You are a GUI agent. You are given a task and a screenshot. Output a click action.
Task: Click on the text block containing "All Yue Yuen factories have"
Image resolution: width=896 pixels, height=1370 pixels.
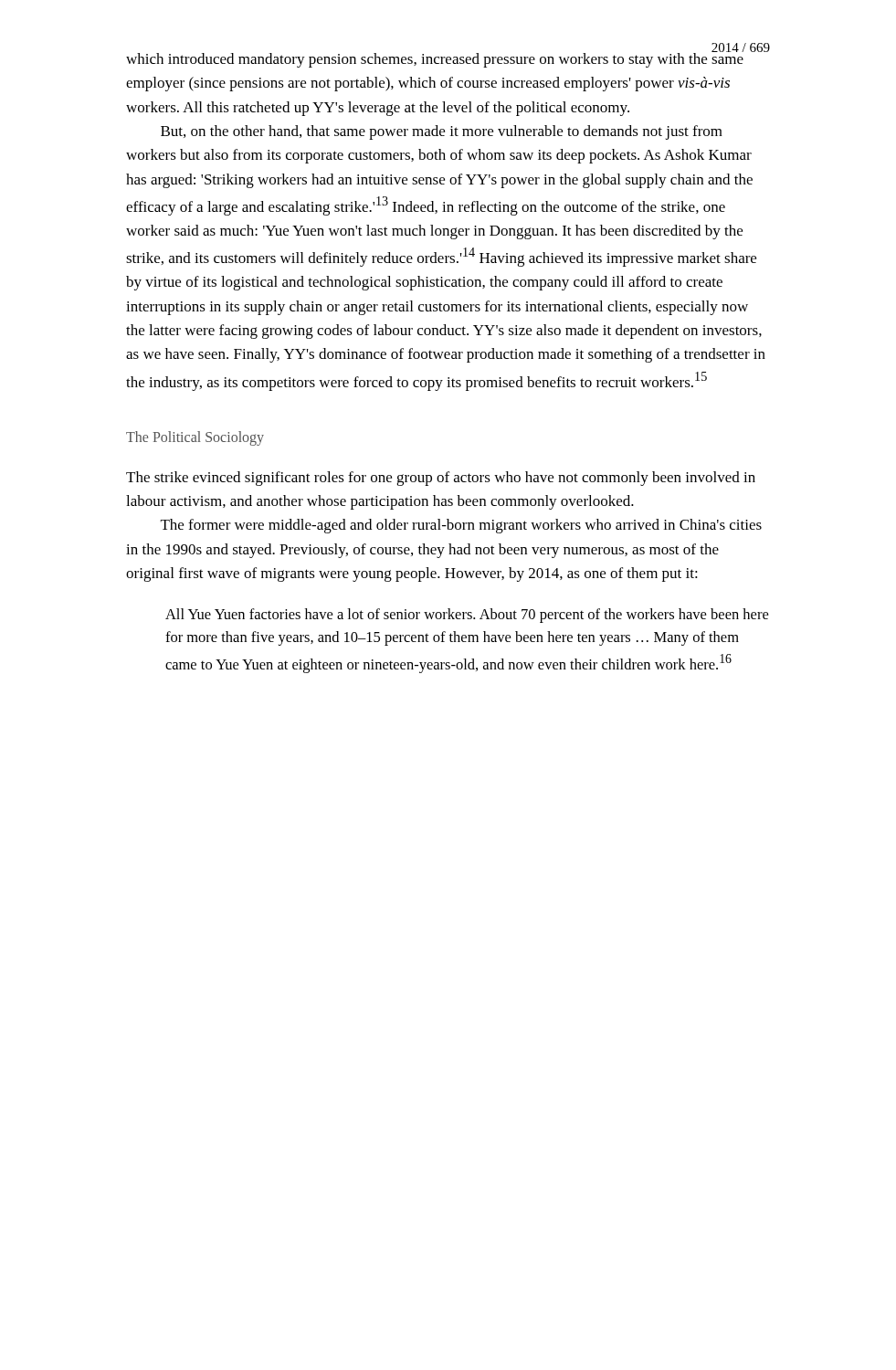tap(468, 639)
